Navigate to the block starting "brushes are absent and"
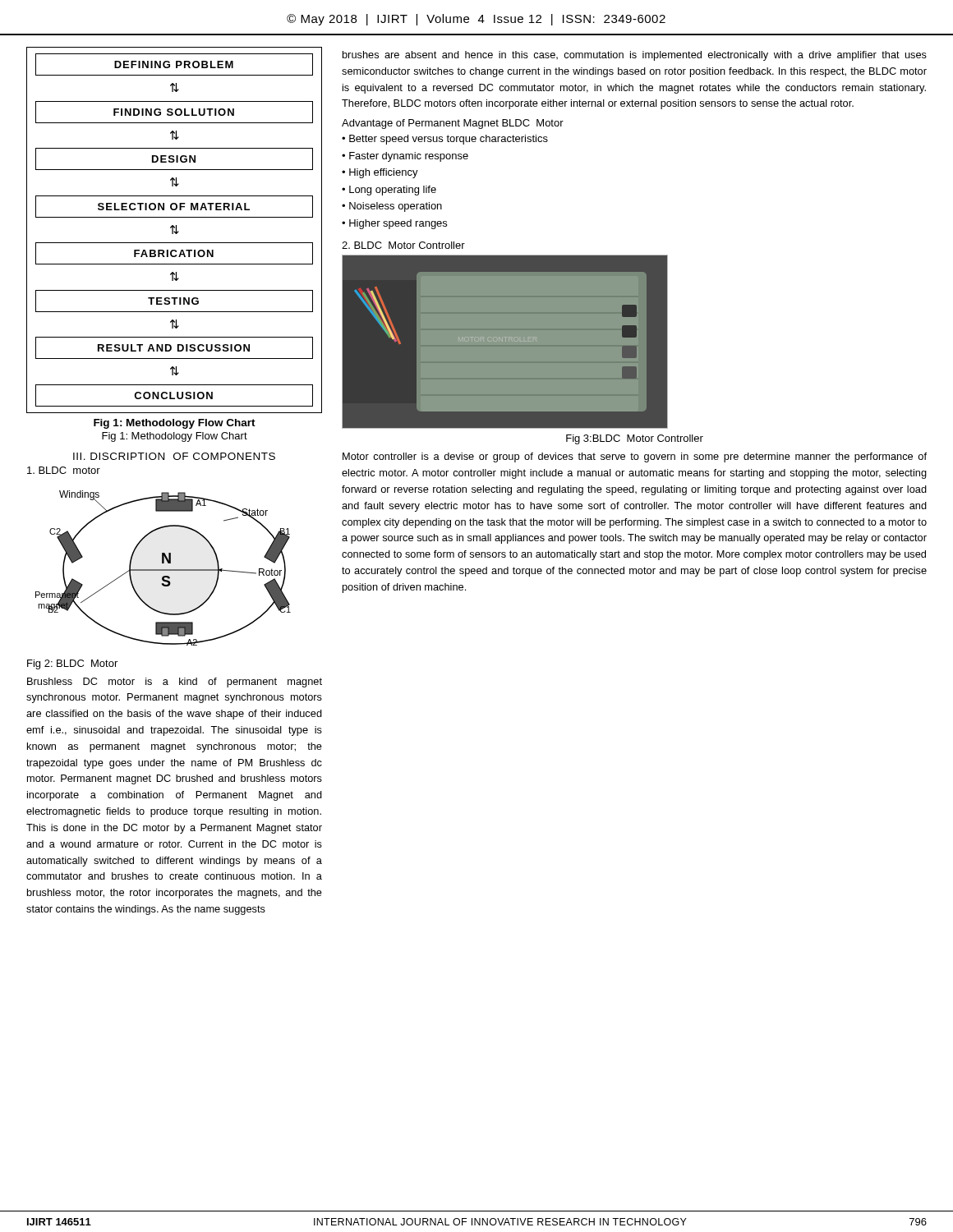953x1232 pixels. tap(634, 79)
